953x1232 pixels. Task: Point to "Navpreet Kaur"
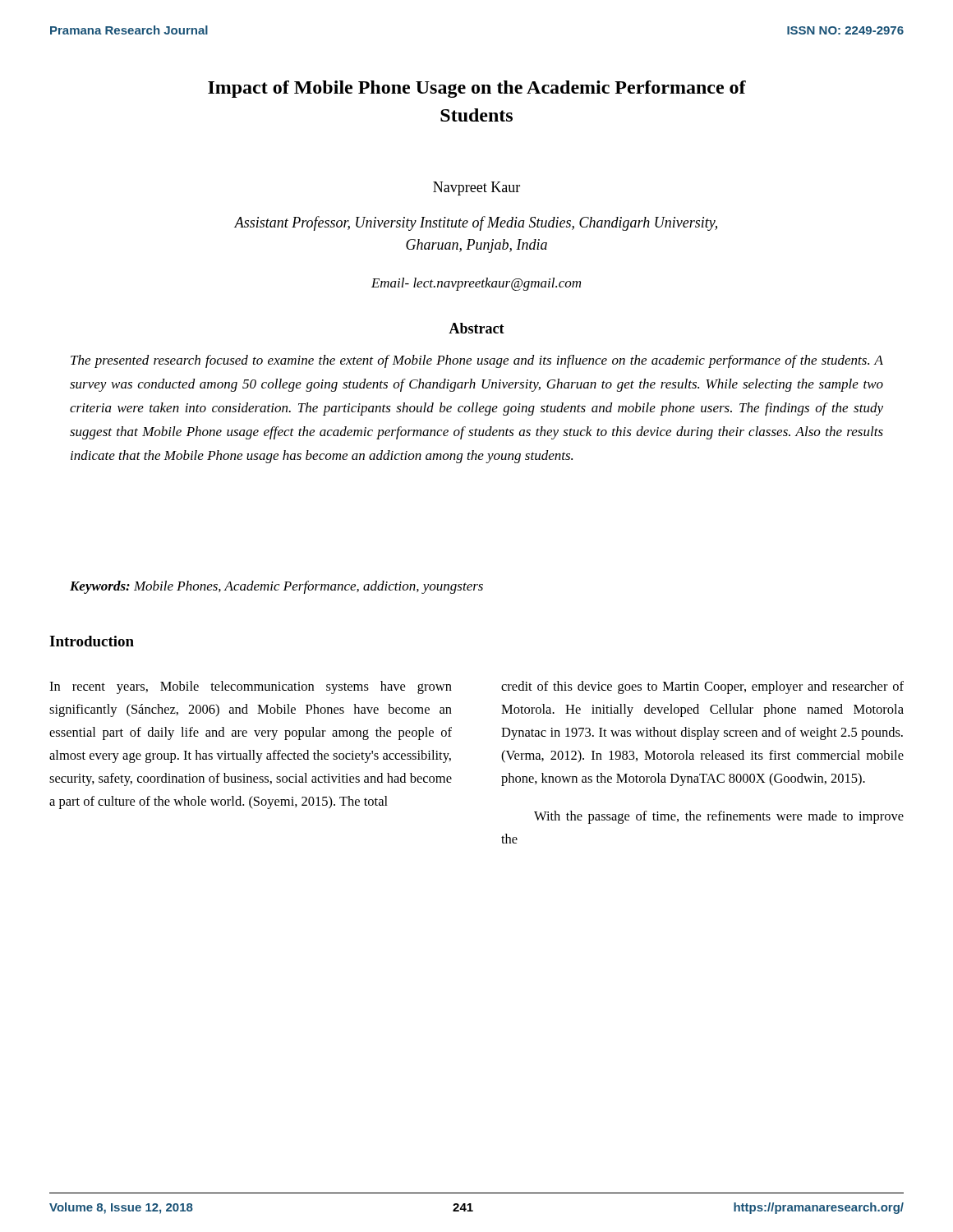click(x=476, y=187)
